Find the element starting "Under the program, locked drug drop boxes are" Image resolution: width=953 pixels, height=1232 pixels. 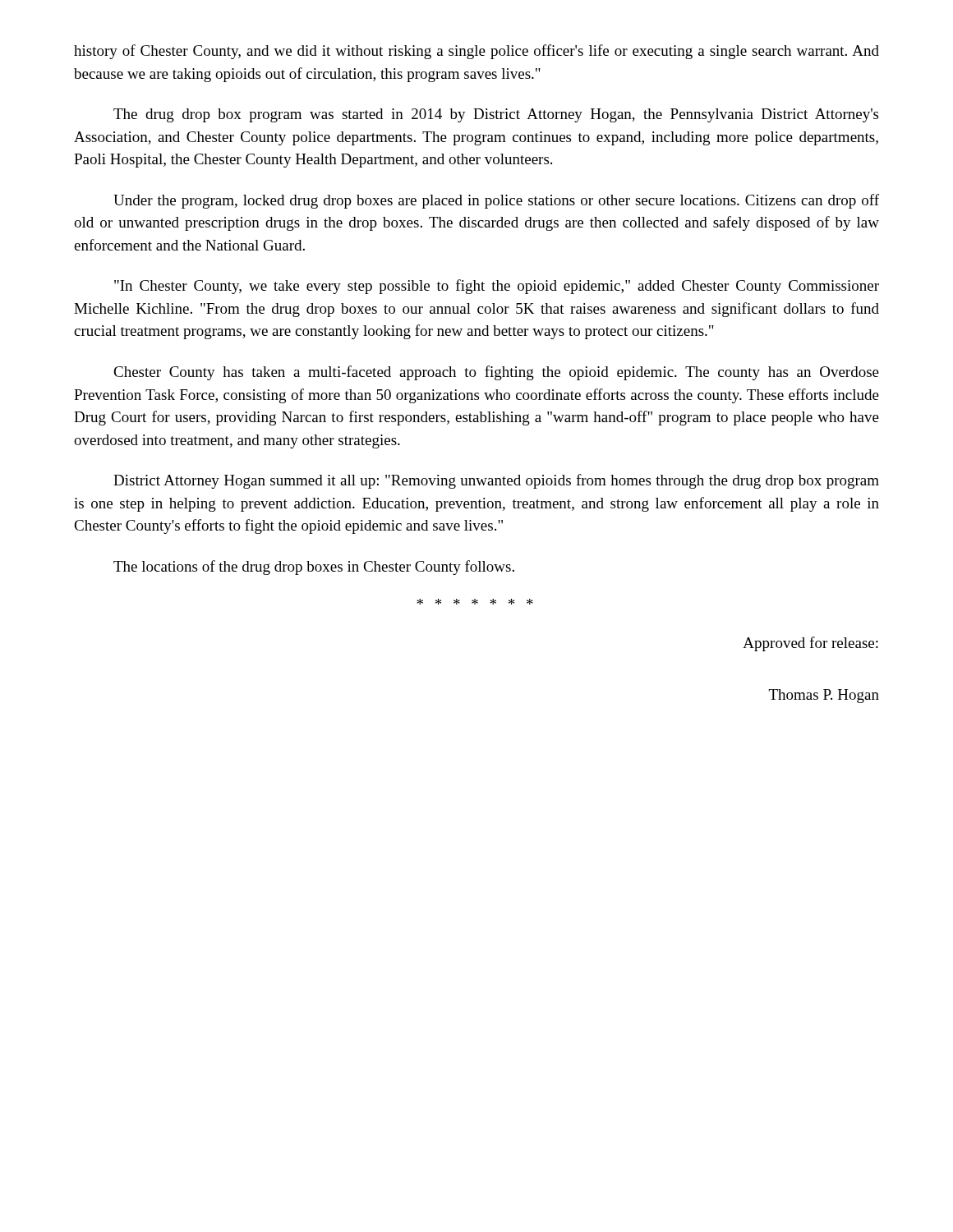476,222
